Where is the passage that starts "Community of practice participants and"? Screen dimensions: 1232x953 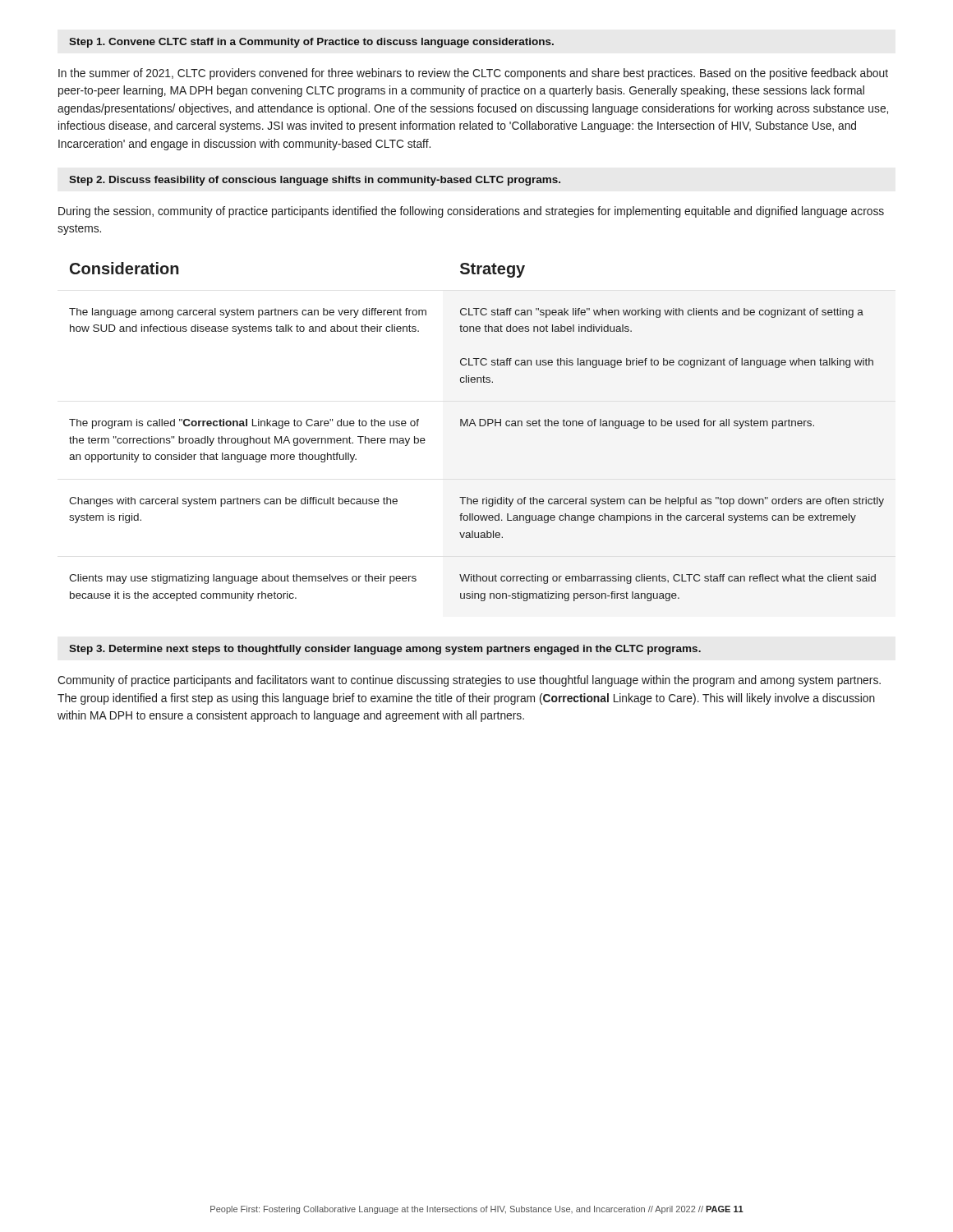[x=470, y=698]
